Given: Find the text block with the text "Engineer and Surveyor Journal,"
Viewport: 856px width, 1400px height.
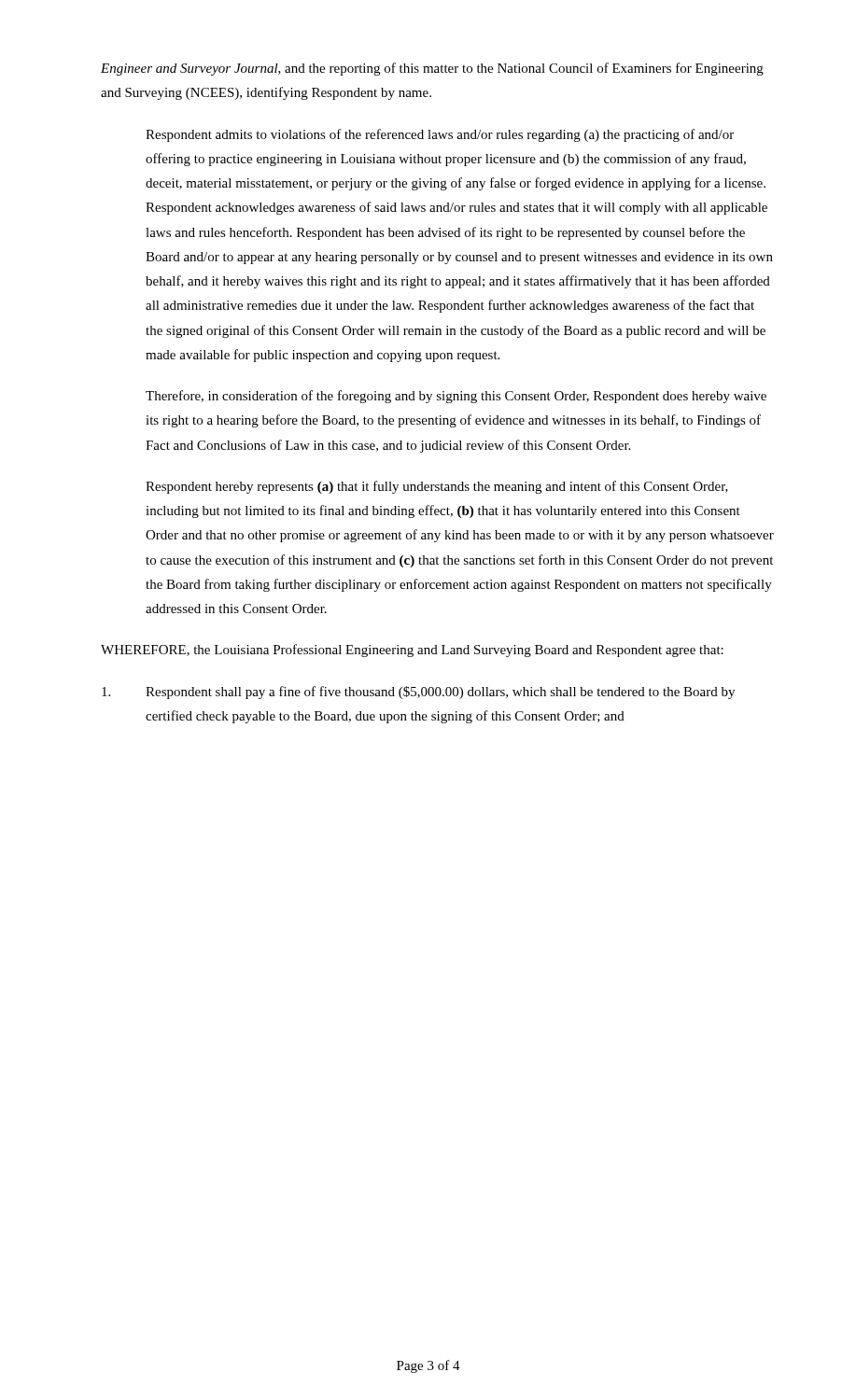Looking at the screenshot, I should point(432,80).
